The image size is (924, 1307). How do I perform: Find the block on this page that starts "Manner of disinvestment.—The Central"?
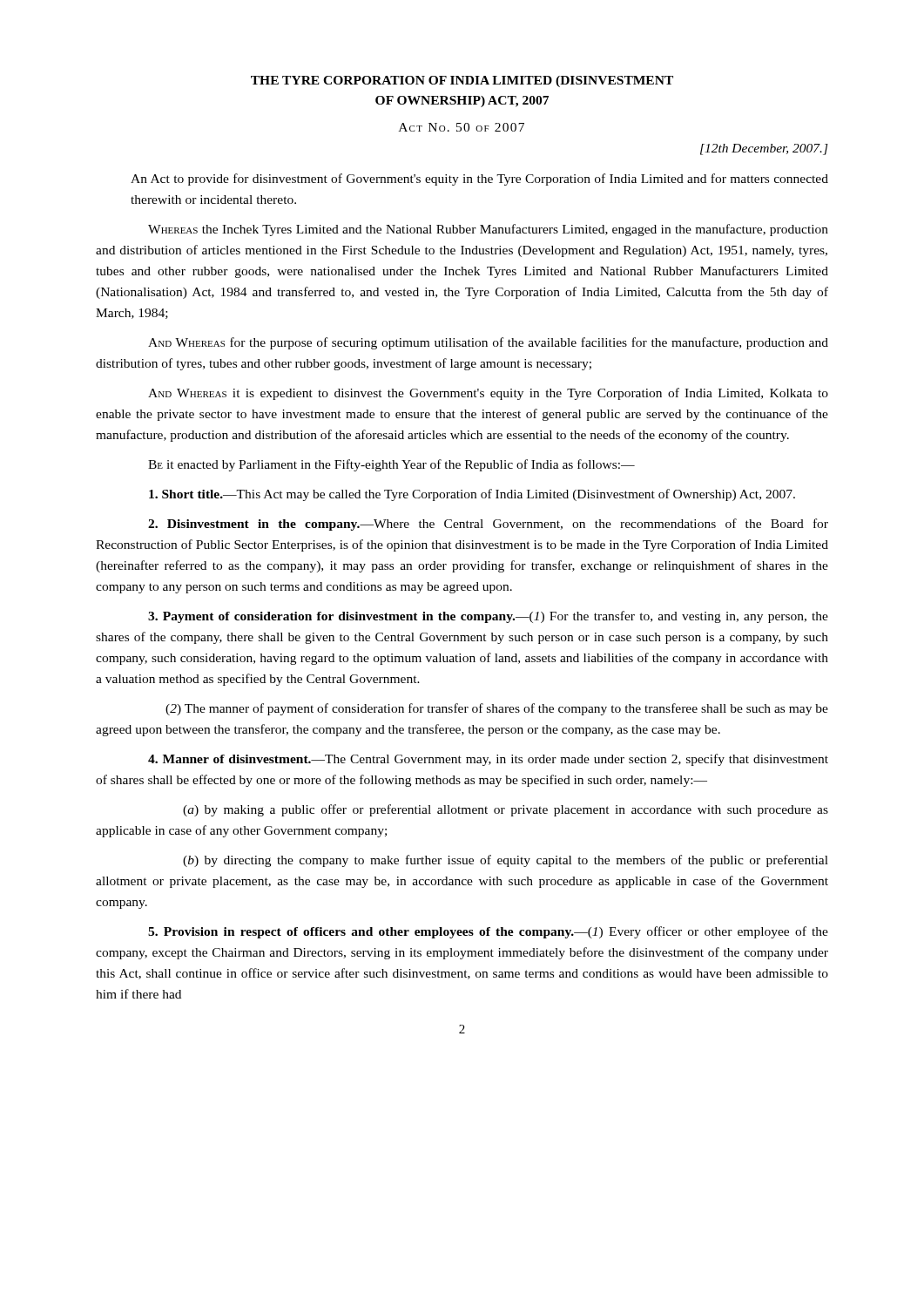click(x=462, y=769)
